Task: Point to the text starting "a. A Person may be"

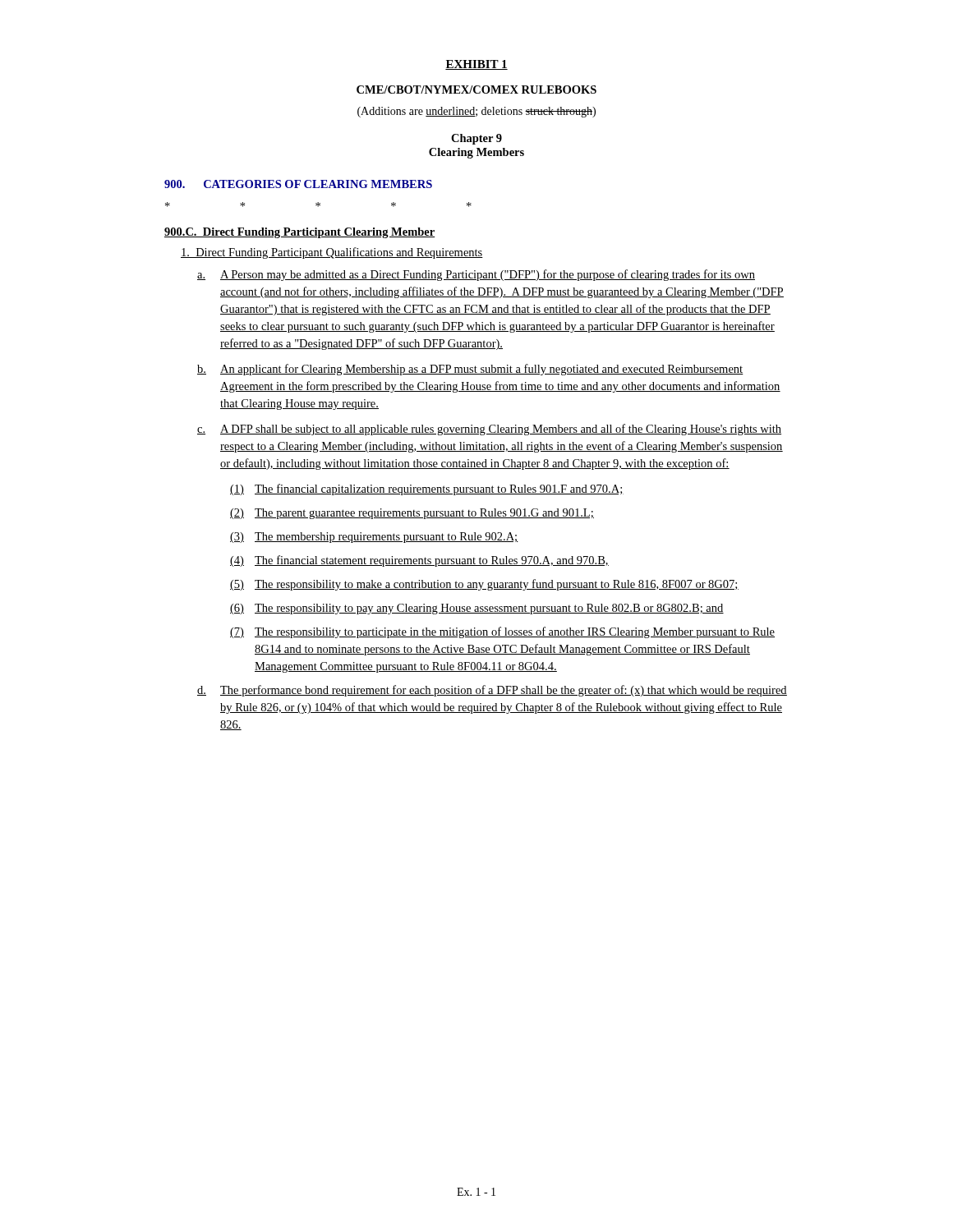Action: pyautogui.click(x=493, y=309)
